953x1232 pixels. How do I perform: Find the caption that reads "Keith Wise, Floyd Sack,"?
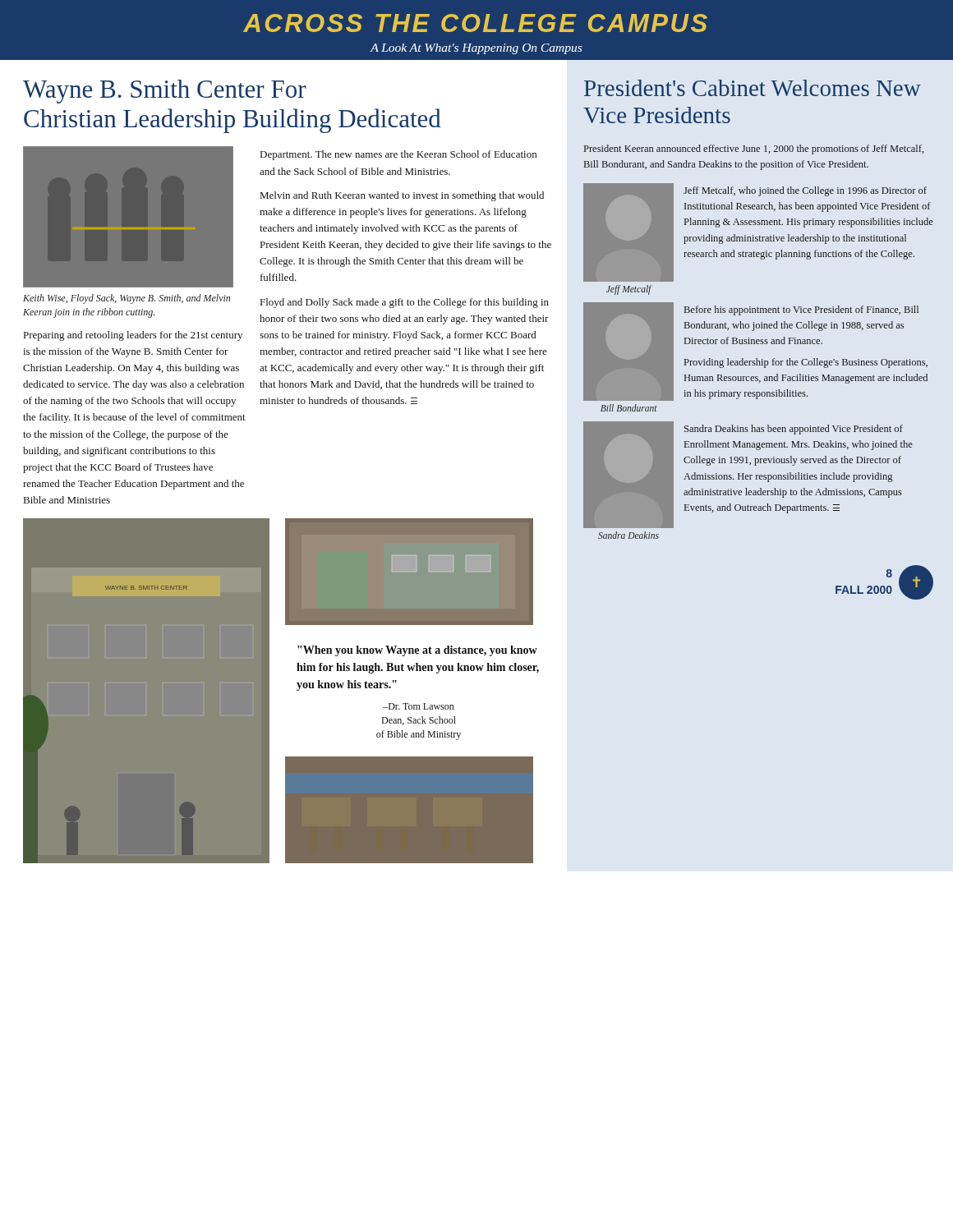coord(127,305)
